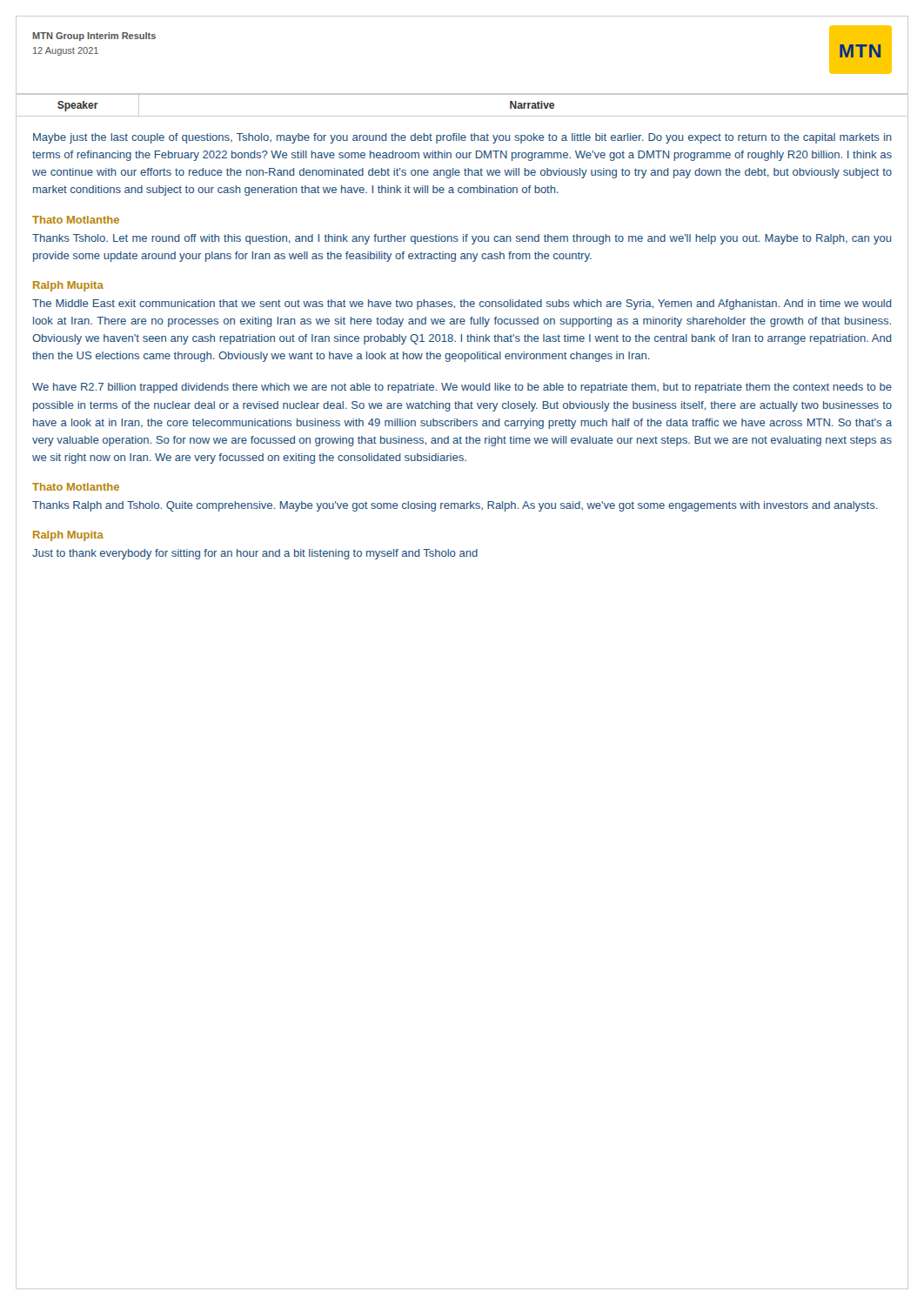The width and height of the screenshot is (924, 1305).
Task: Select the text block that reads "We have R2.7 billion trapped"
Action: (462, 422)
